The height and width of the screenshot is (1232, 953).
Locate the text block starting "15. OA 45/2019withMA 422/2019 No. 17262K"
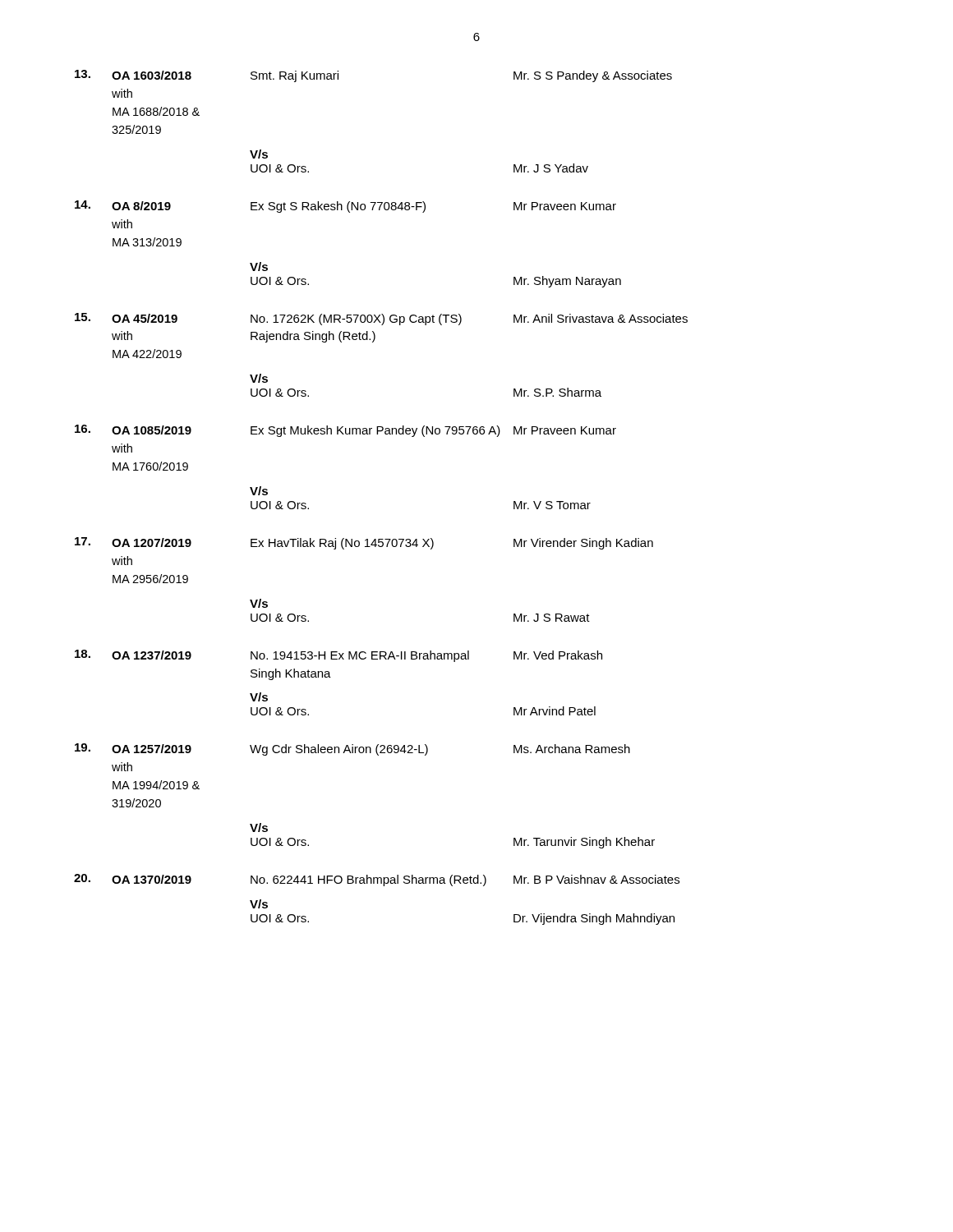[381, 319]
